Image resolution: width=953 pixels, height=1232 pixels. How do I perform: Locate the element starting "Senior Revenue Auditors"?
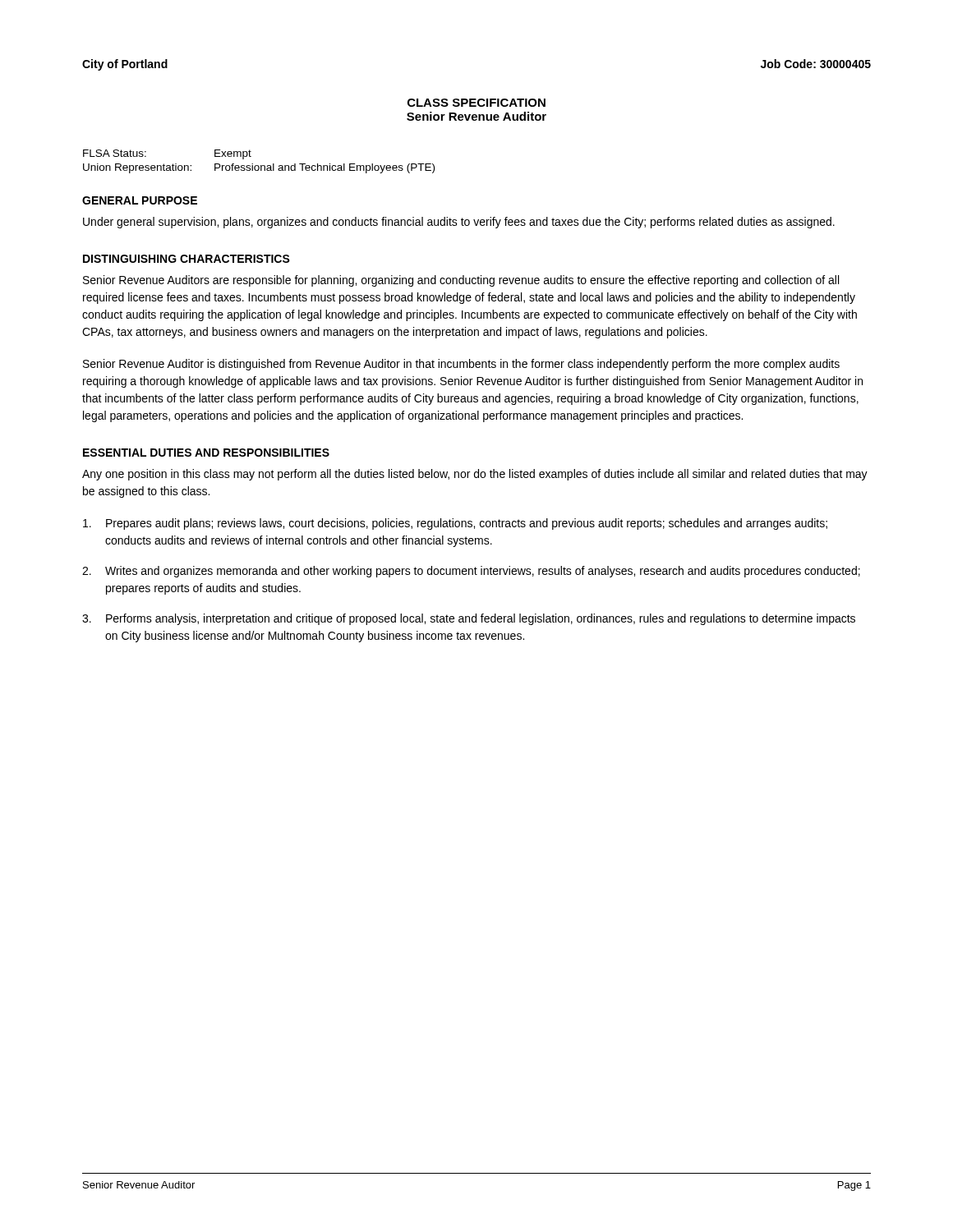coord(470,306)
